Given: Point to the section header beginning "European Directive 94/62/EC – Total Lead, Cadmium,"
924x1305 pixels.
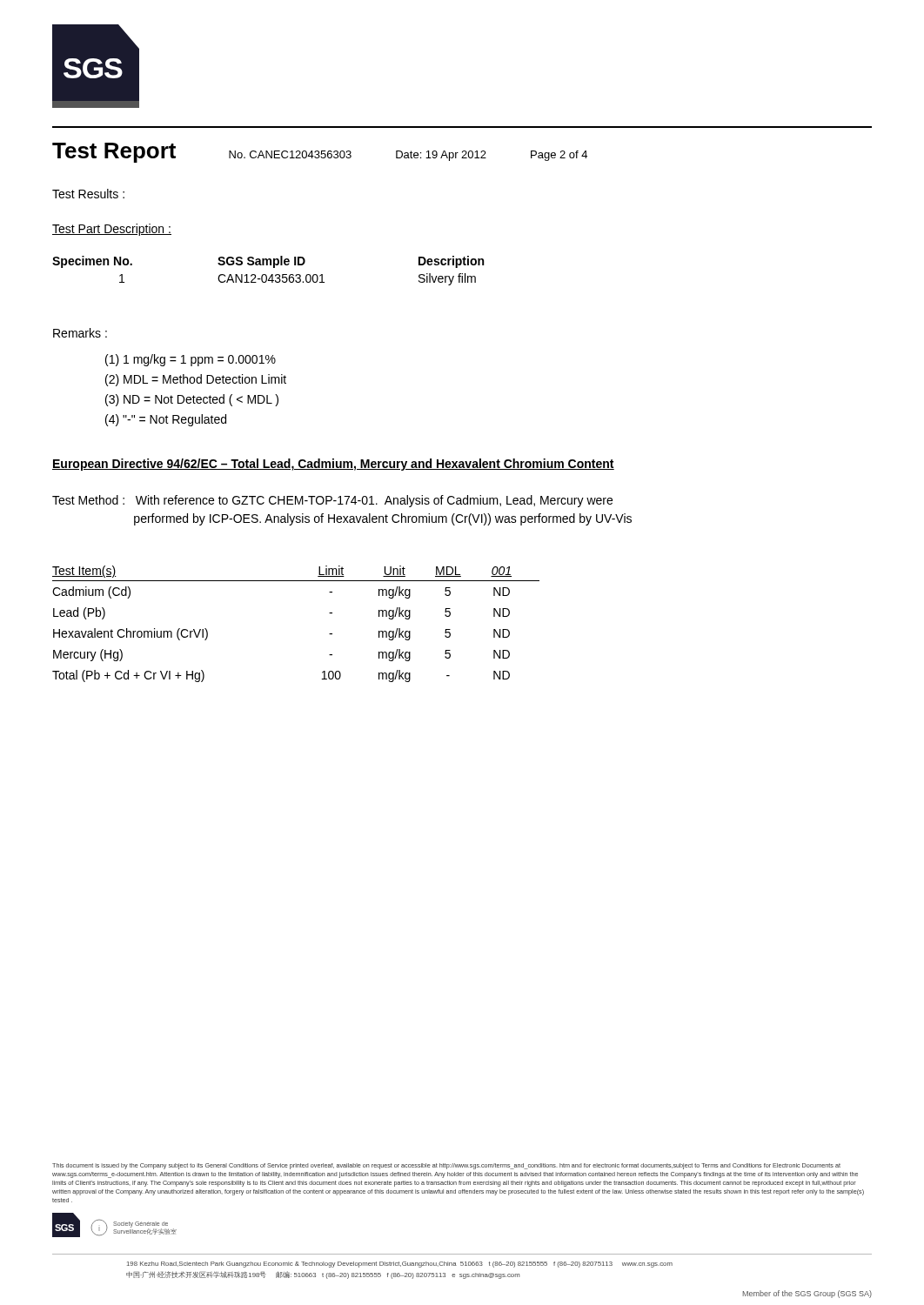Looking at the screenshot, I should click(x=333, y=464).
